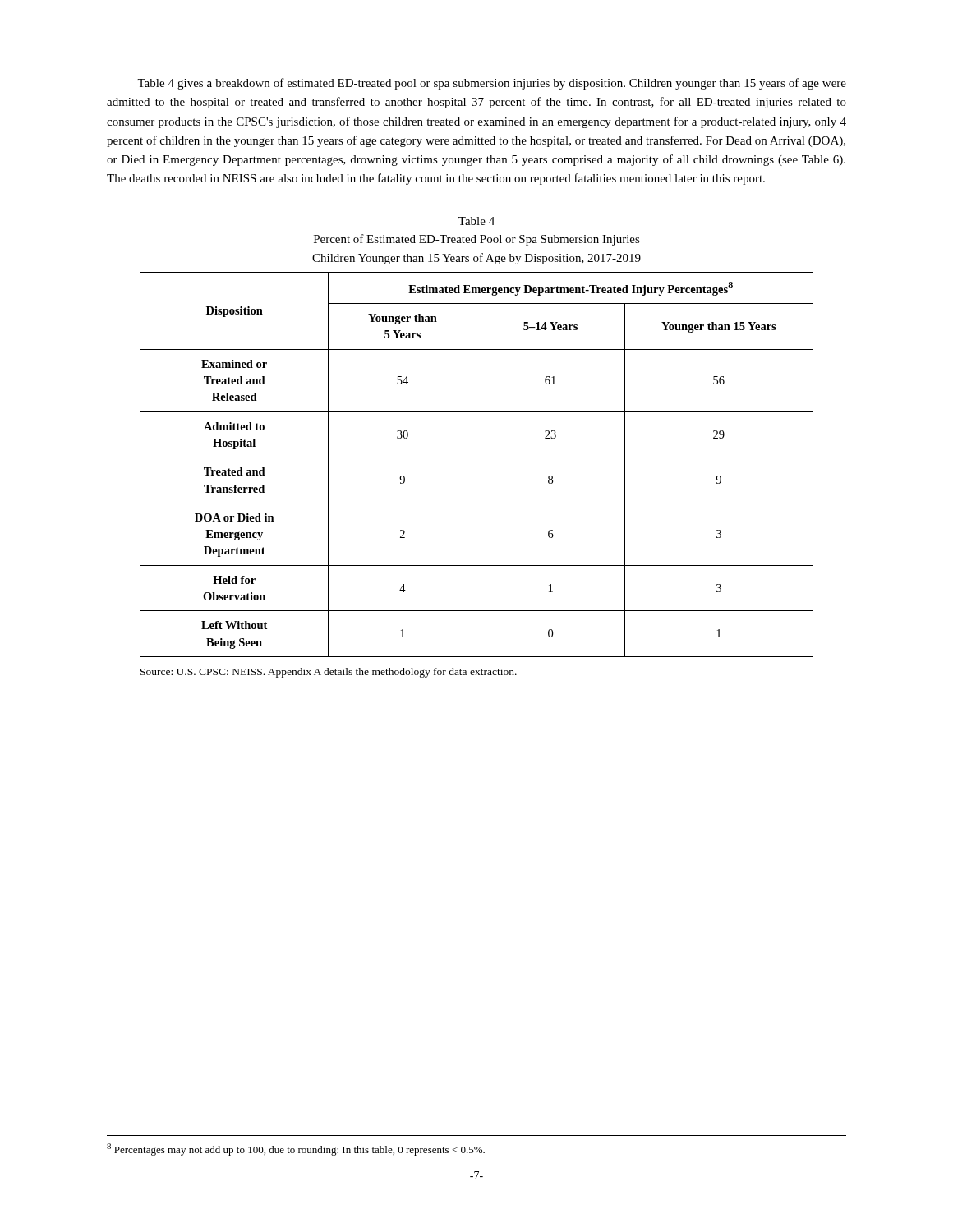
Task: Select the block starting "Table 4 gives a breakdown of estimated ED-treated"
Action: 476,131
